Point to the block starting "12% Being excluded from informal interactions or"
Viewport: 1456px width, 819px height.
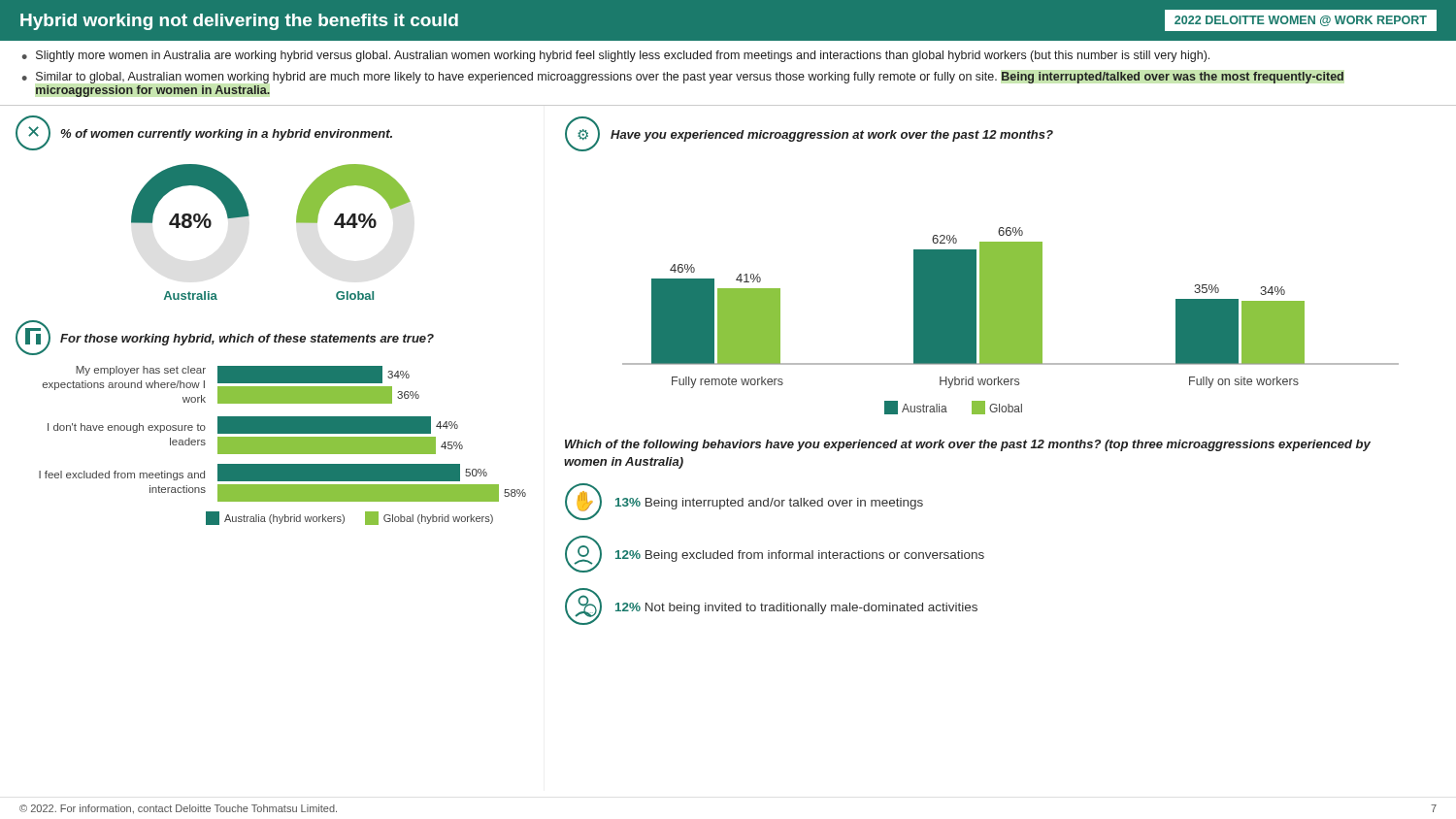pyautogui.click(x=774, y=554)
